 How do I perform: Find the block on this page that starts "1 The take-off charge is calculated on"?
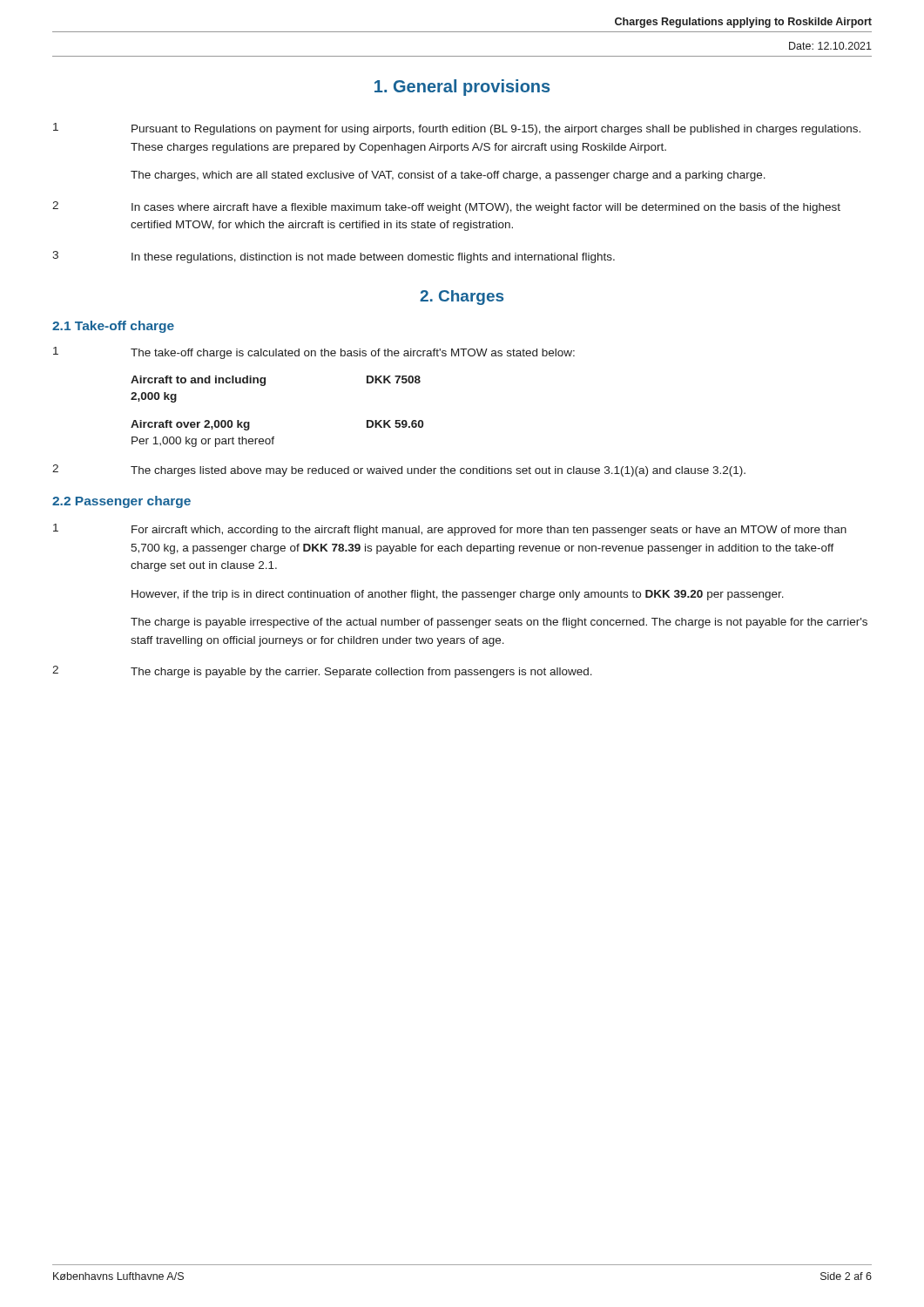pyautogui.click(x=462, y=353)
